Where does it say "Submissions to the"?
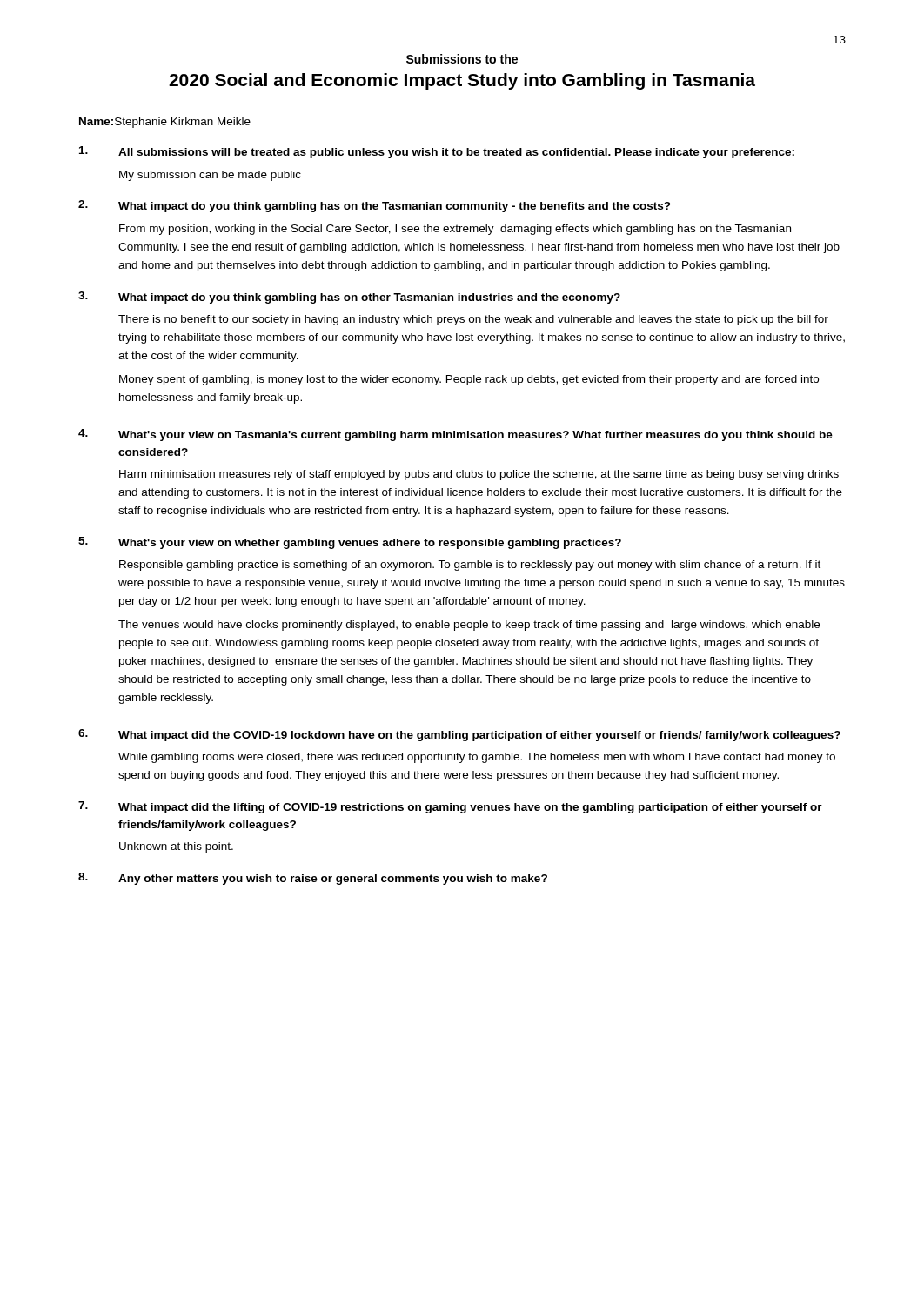Image resolution: width=924 pixels, height=1305 pixels. coord(462,59)
